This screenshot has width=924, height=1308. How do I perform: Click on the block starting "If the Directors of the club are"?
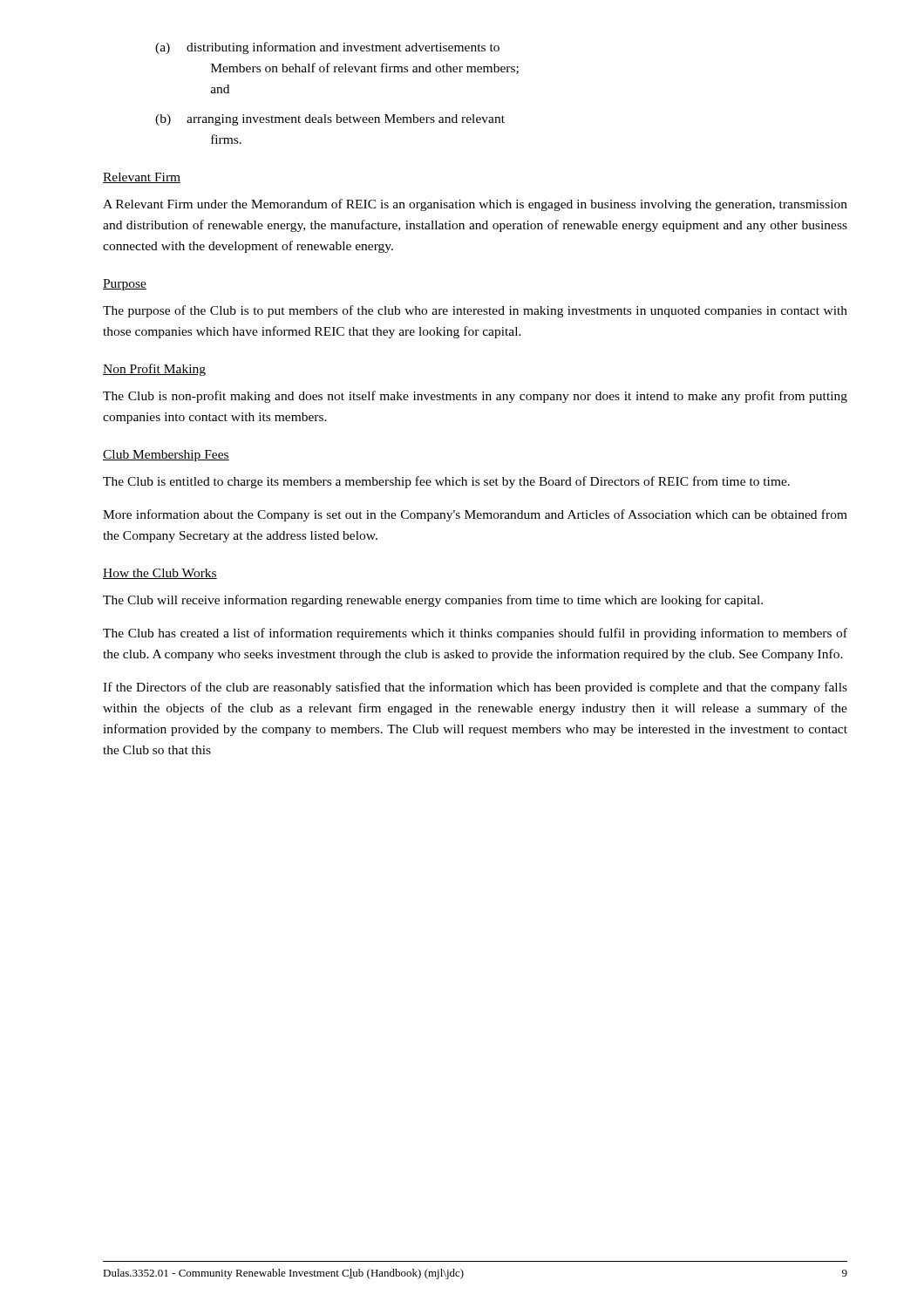pyautogui.click(x=475, y=718)
